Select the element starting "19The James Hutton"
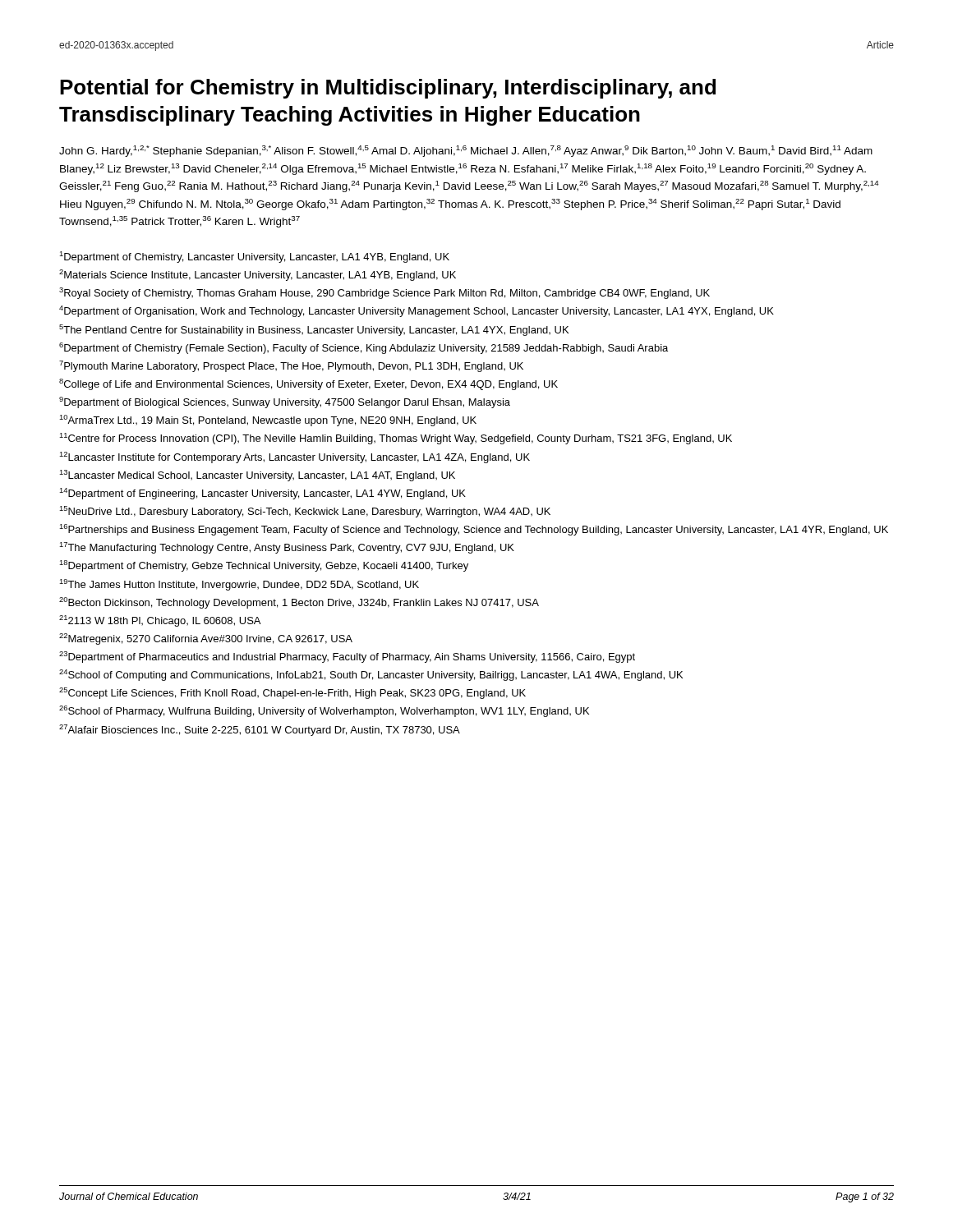Screen dimensions: 1232x953 (x=239, y=585)
